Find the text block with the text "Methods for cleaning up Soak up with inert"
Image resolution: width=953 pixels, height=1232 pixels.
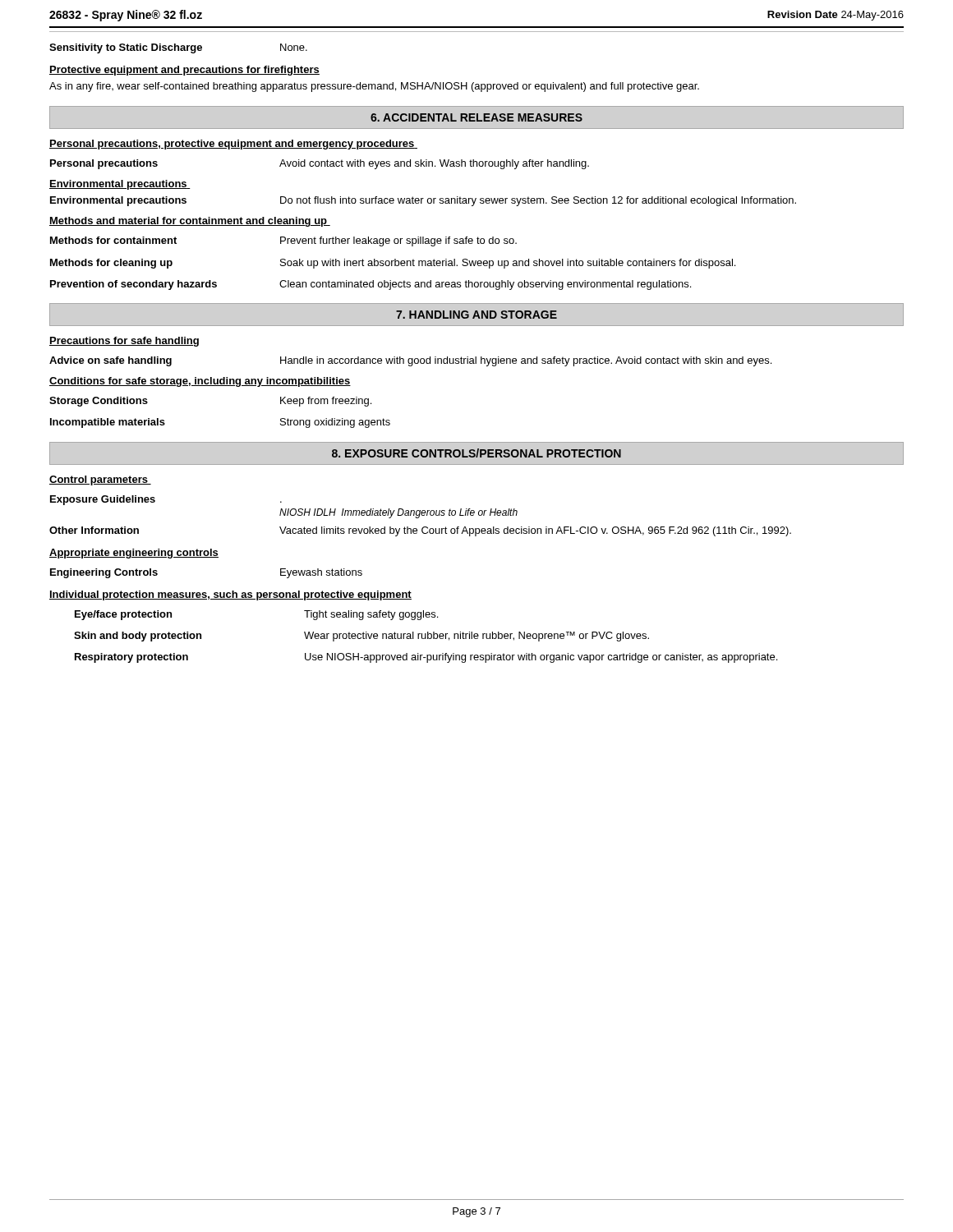(476, 263)
